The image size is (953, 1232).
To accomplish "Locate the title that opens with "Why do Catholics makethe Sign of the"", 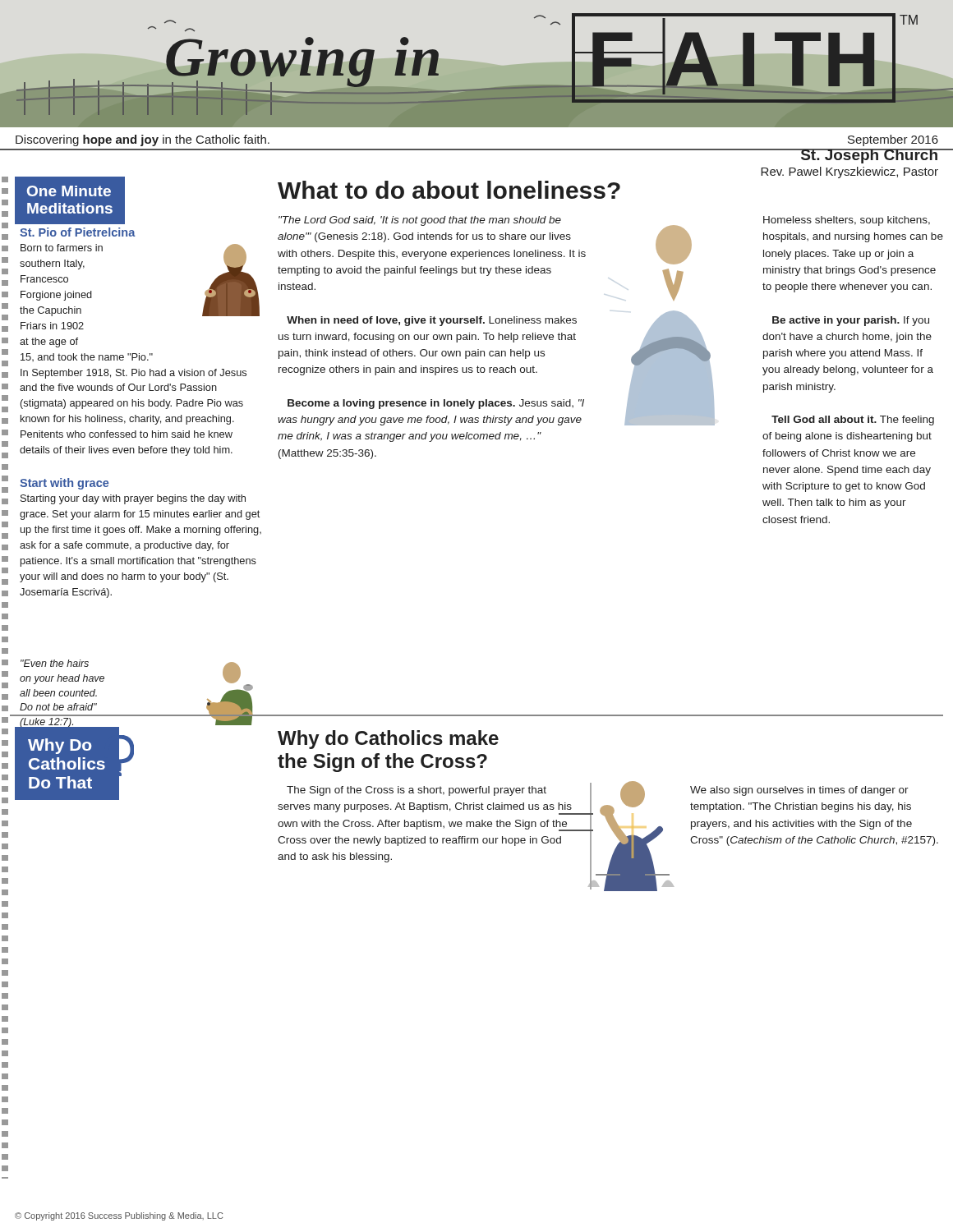I will 388,740.
